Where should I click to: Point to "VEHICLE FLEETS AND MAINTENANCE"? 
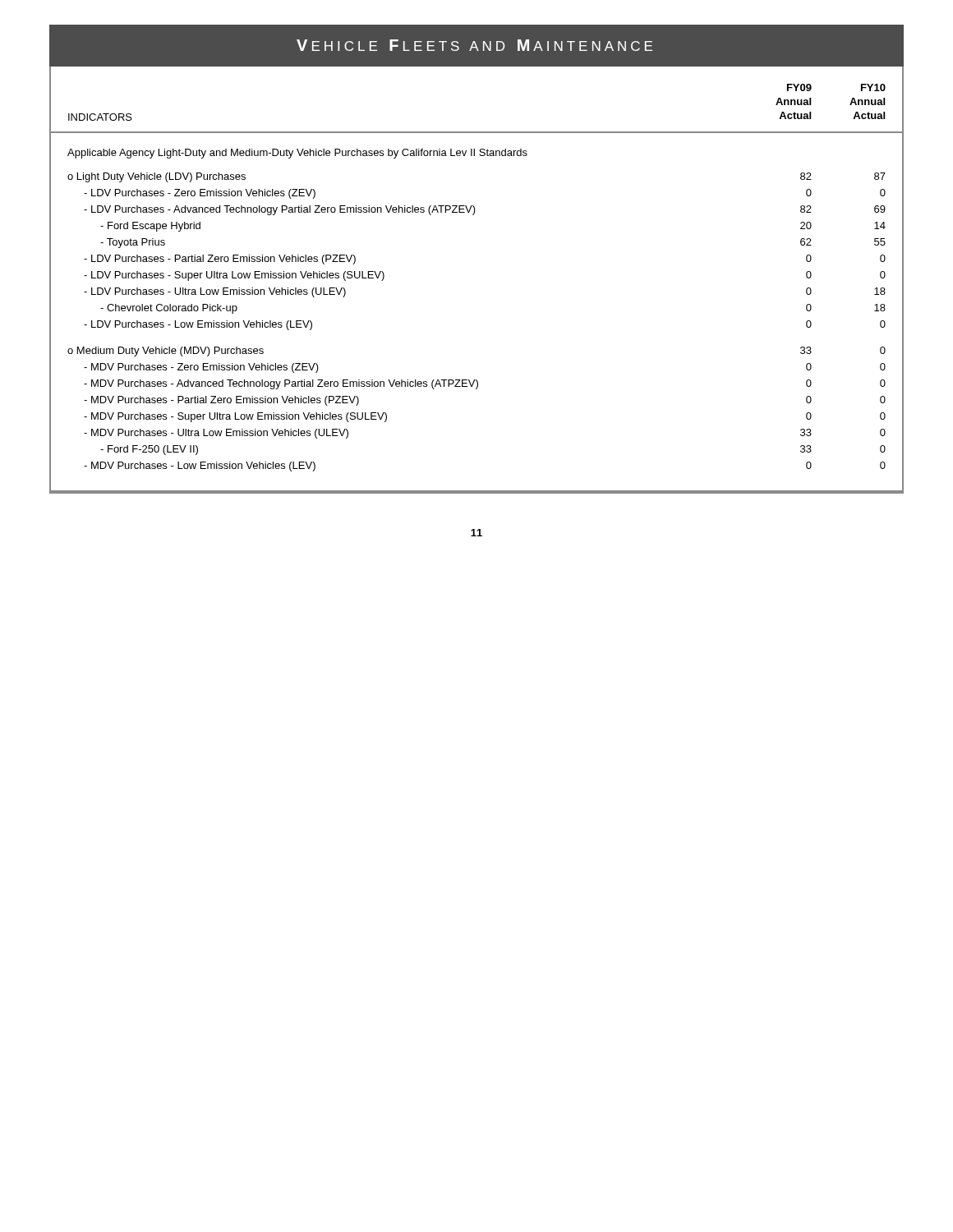pyautogui.click(x=476, y=45)
